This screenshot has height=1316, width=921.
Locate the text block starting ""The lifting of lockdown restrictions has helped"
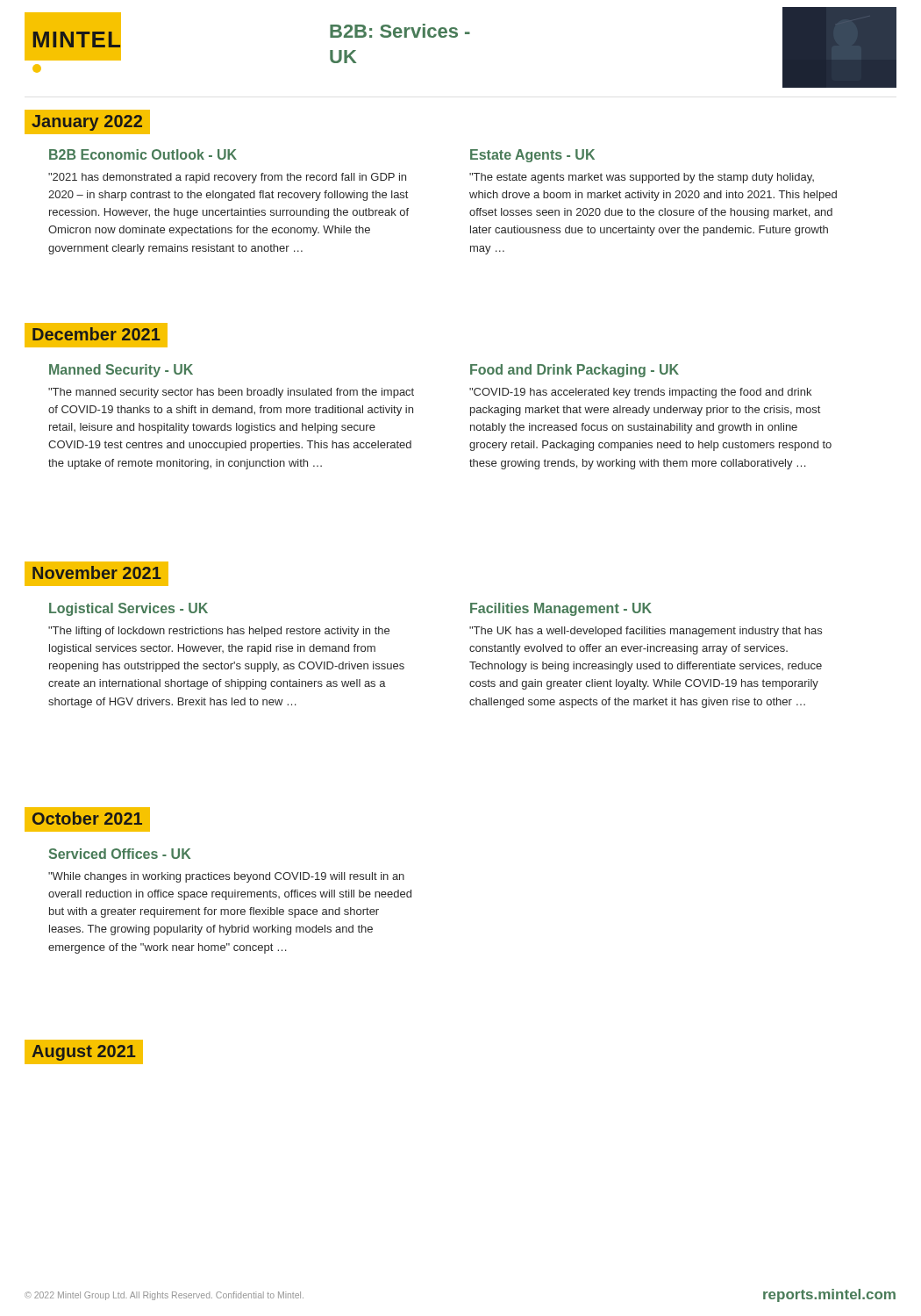tap(232, 666)
